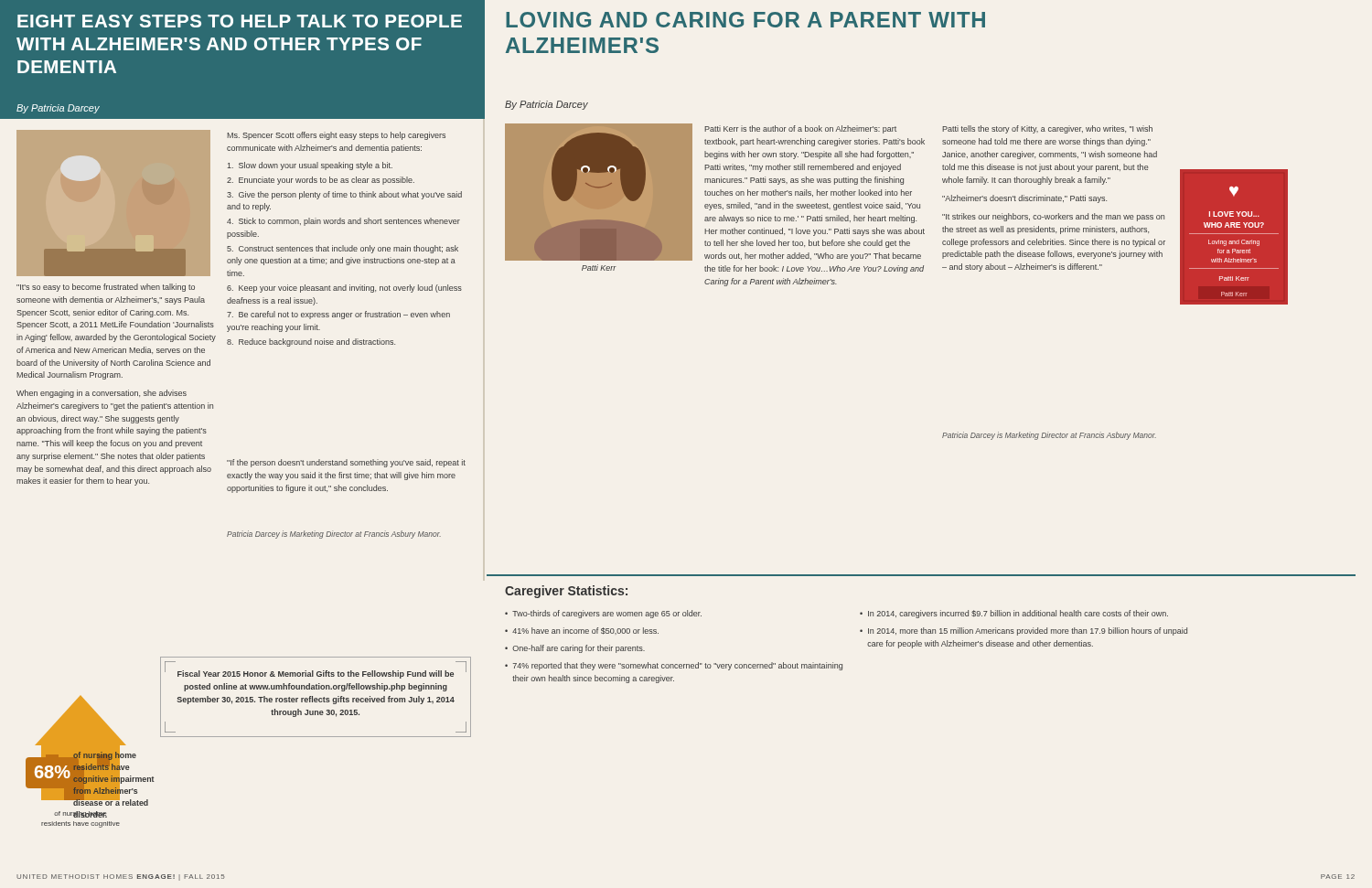Select the list item with the text "3. Give the person plenty of time to"
This screenshot has width=1372, height=888.
345,201
